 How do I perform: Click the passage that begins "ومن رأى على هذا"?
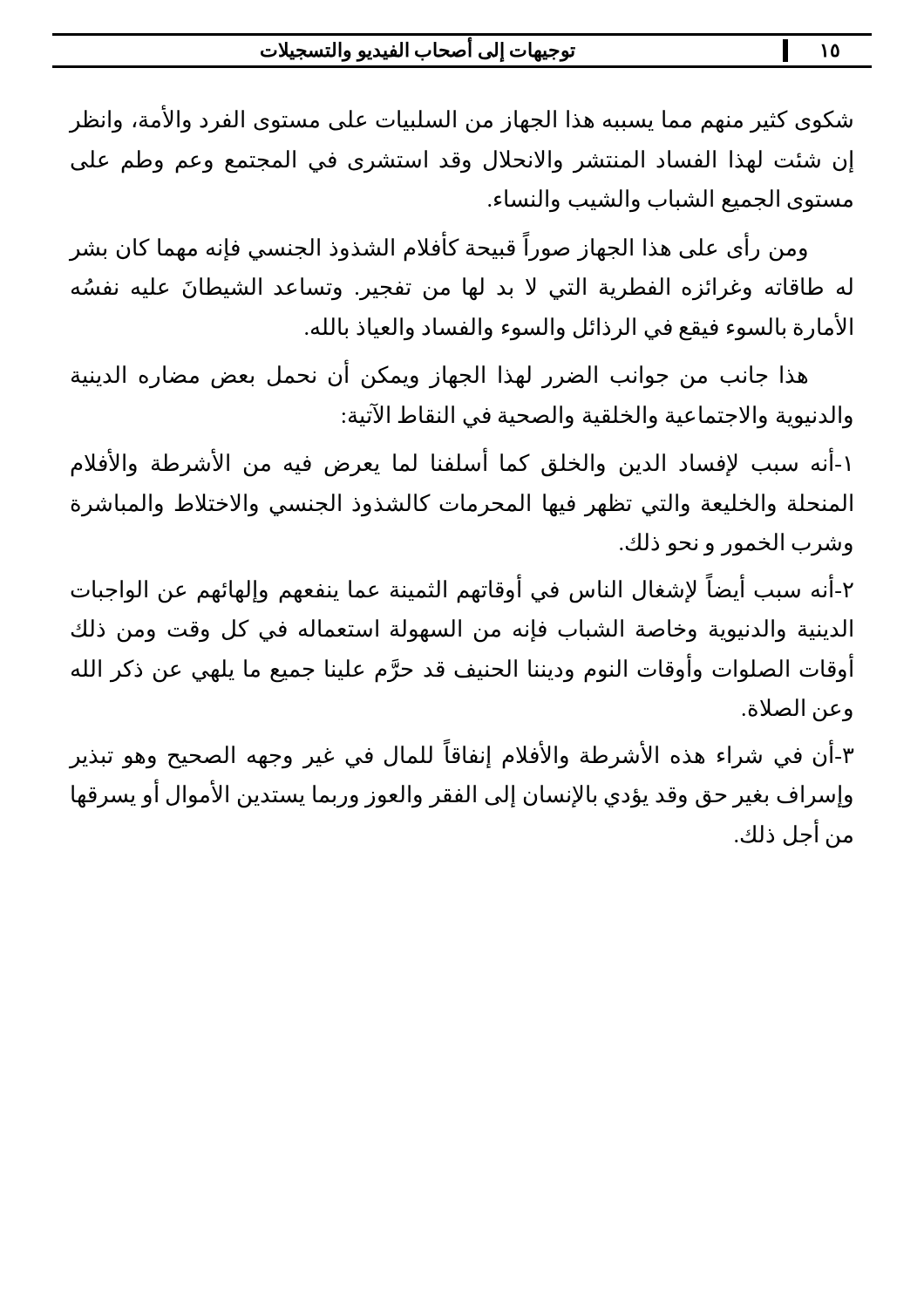click(x=462, y=287)
